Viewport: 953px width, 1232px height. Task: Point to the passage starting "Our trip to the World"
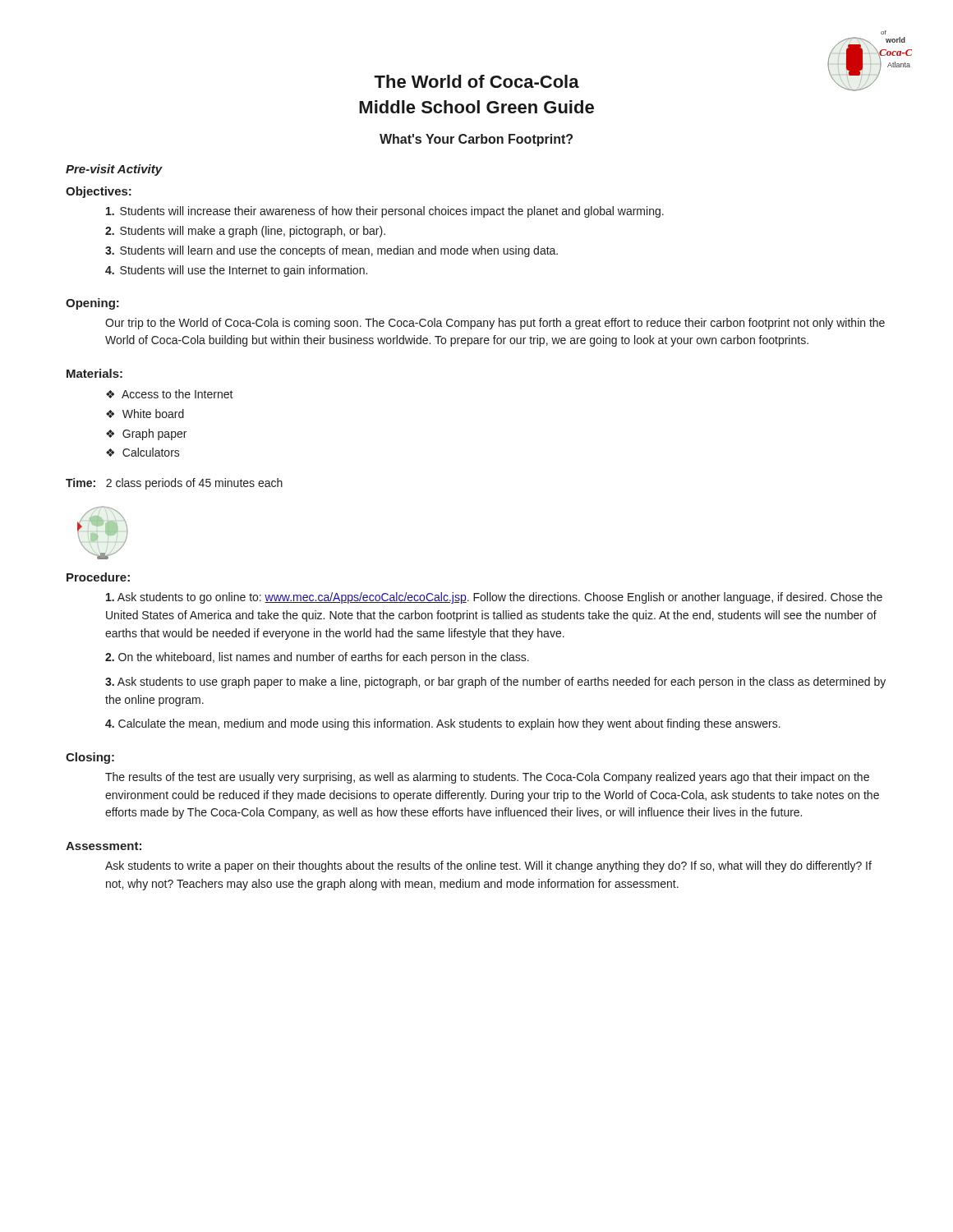click(495, 331)
